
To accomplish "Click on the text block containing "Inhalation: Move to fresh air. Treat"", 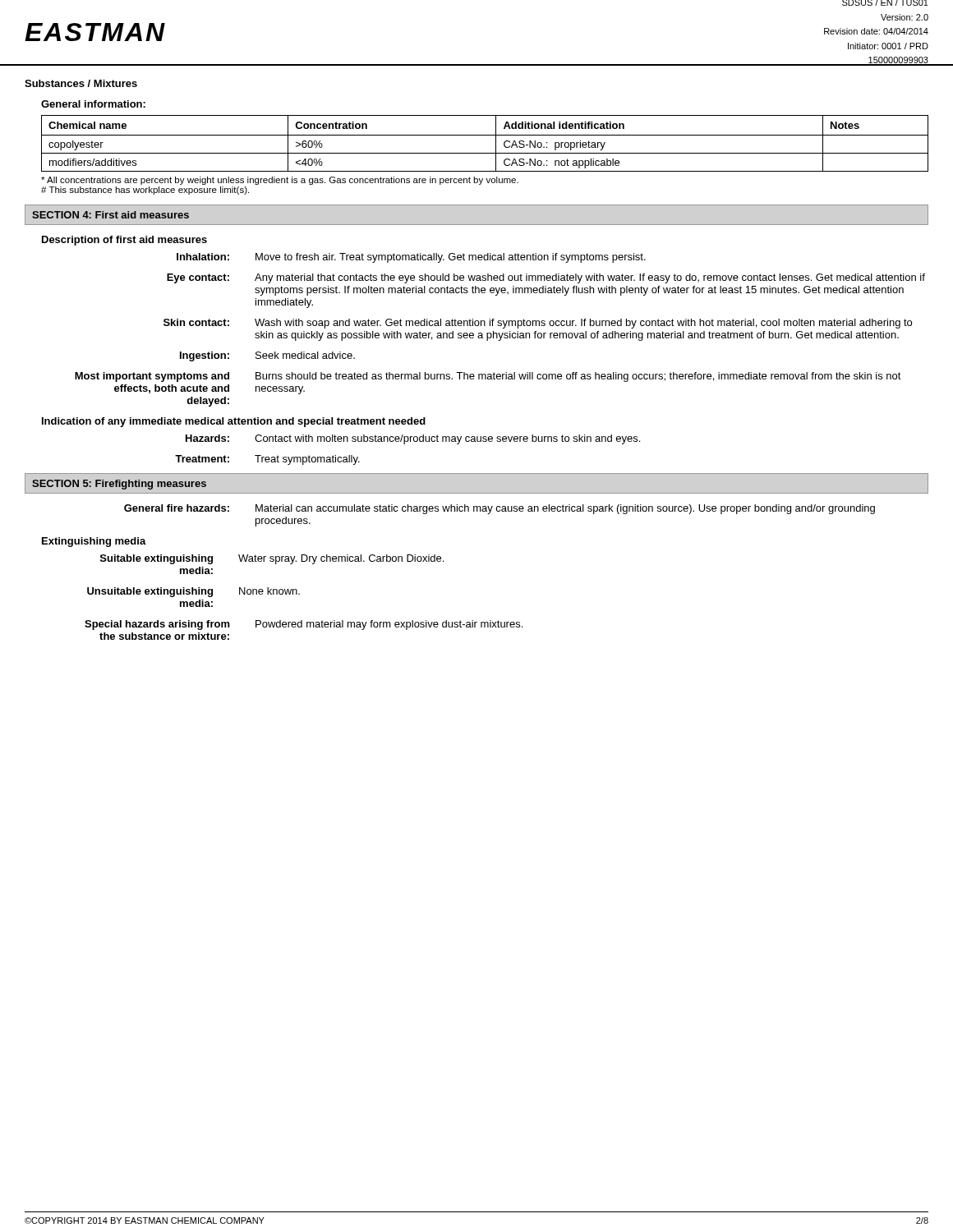I will (485, 257).
